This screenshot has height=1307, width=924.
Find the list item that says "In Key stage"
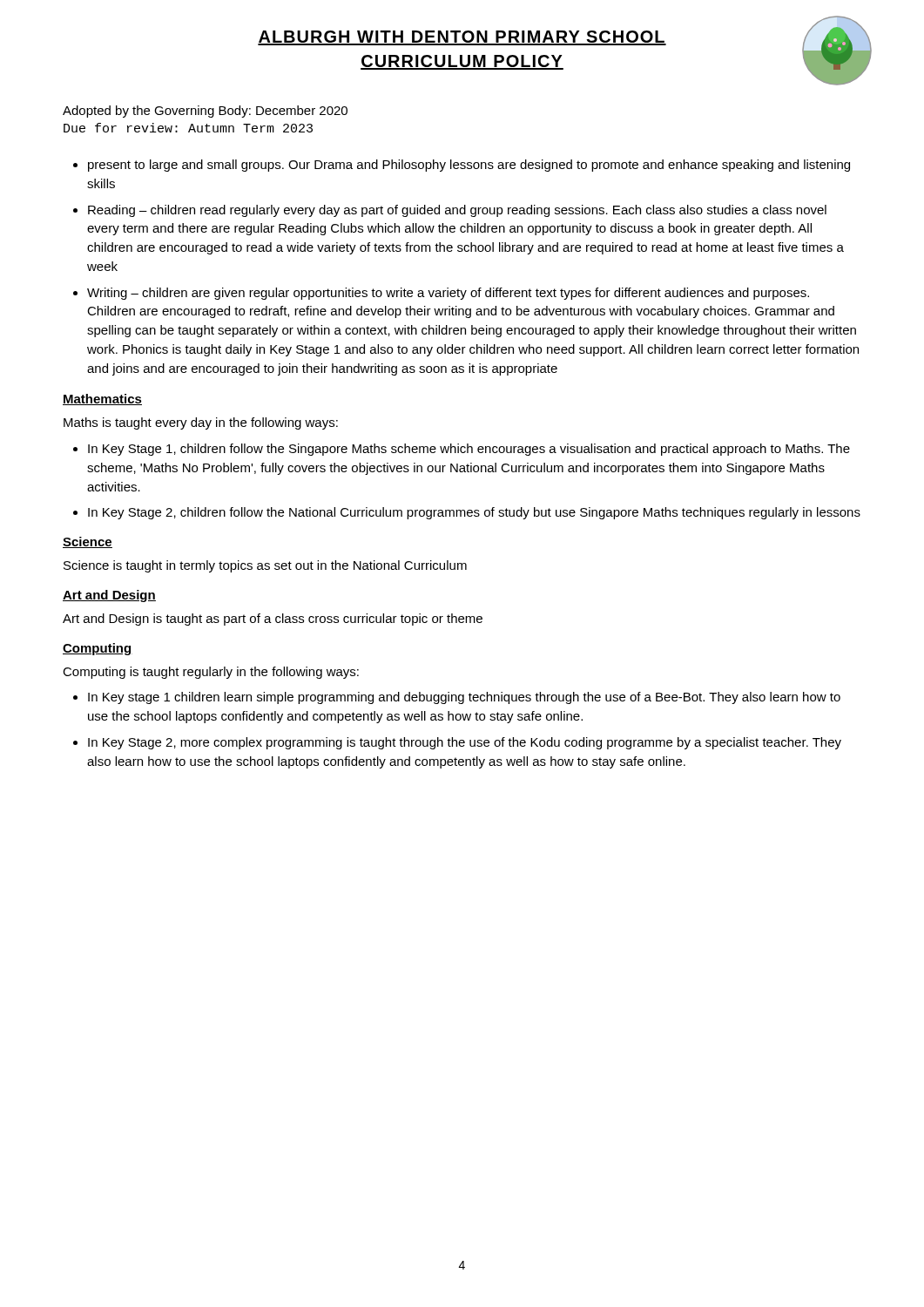point(464,706)
